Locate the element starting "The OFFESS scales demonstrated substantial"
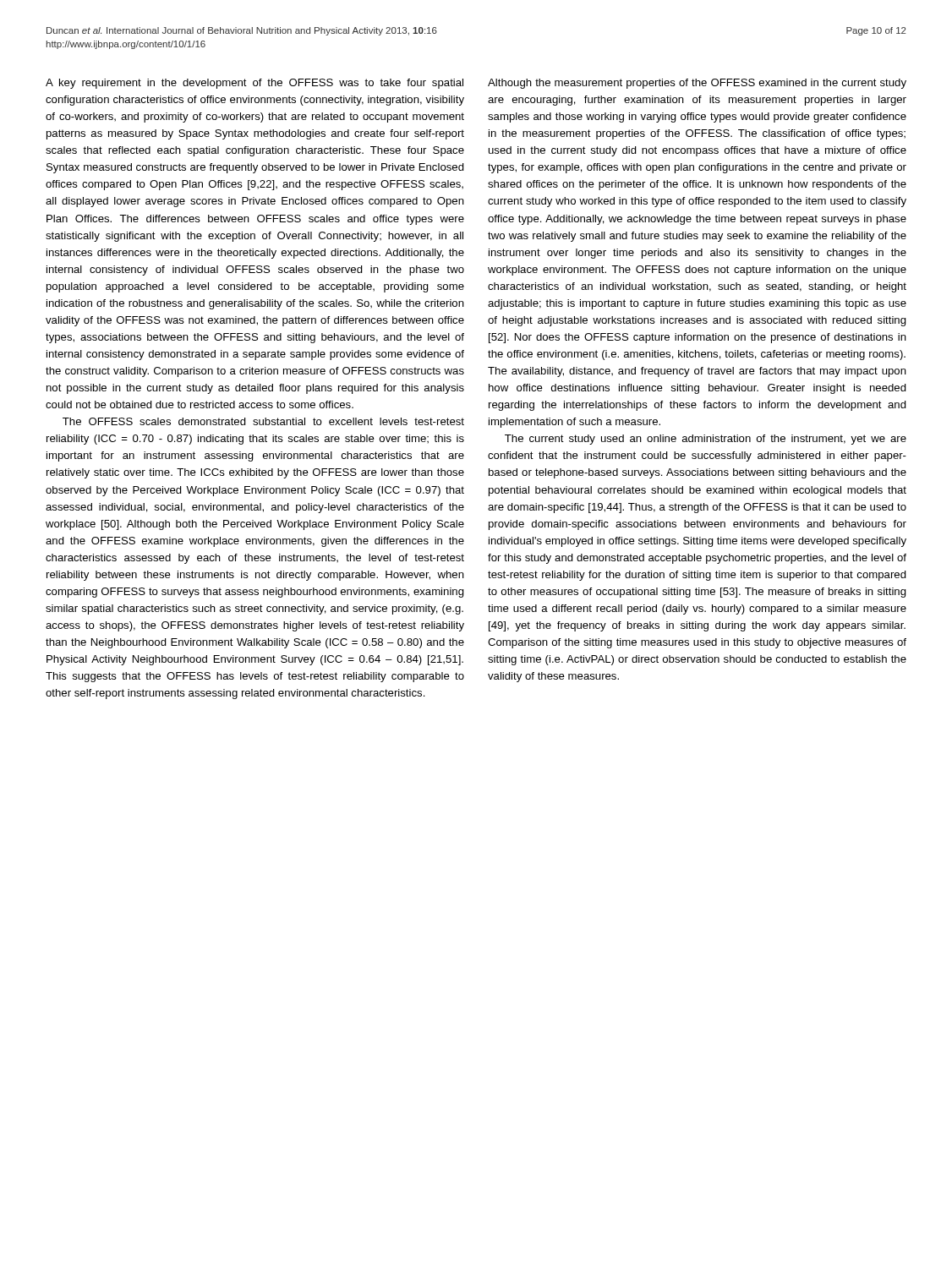Screen dimensions: 1268x952 point(255,558)
